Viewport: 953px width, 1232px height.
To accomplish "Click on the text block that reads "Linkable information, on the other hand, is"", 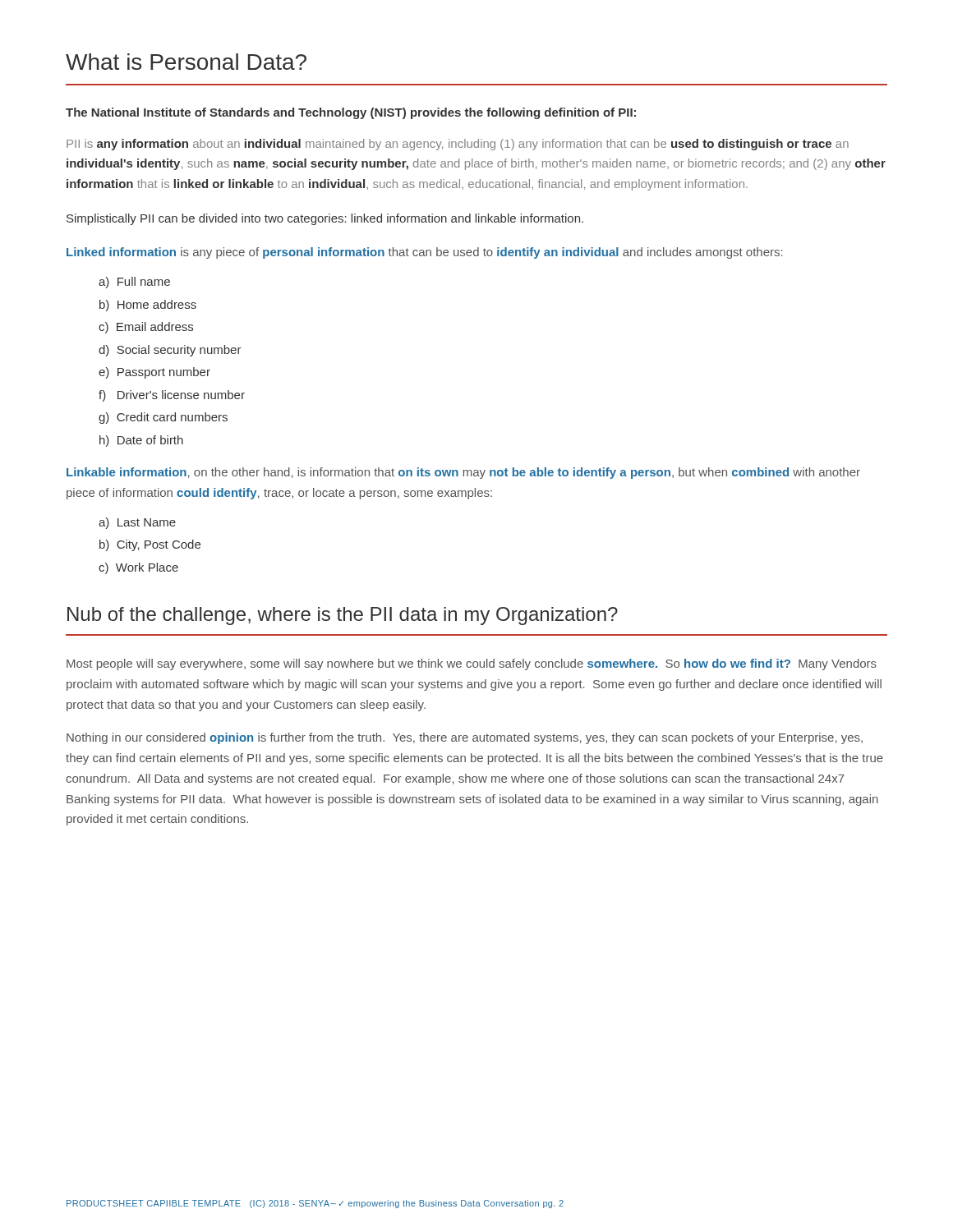I will [463, 482].
